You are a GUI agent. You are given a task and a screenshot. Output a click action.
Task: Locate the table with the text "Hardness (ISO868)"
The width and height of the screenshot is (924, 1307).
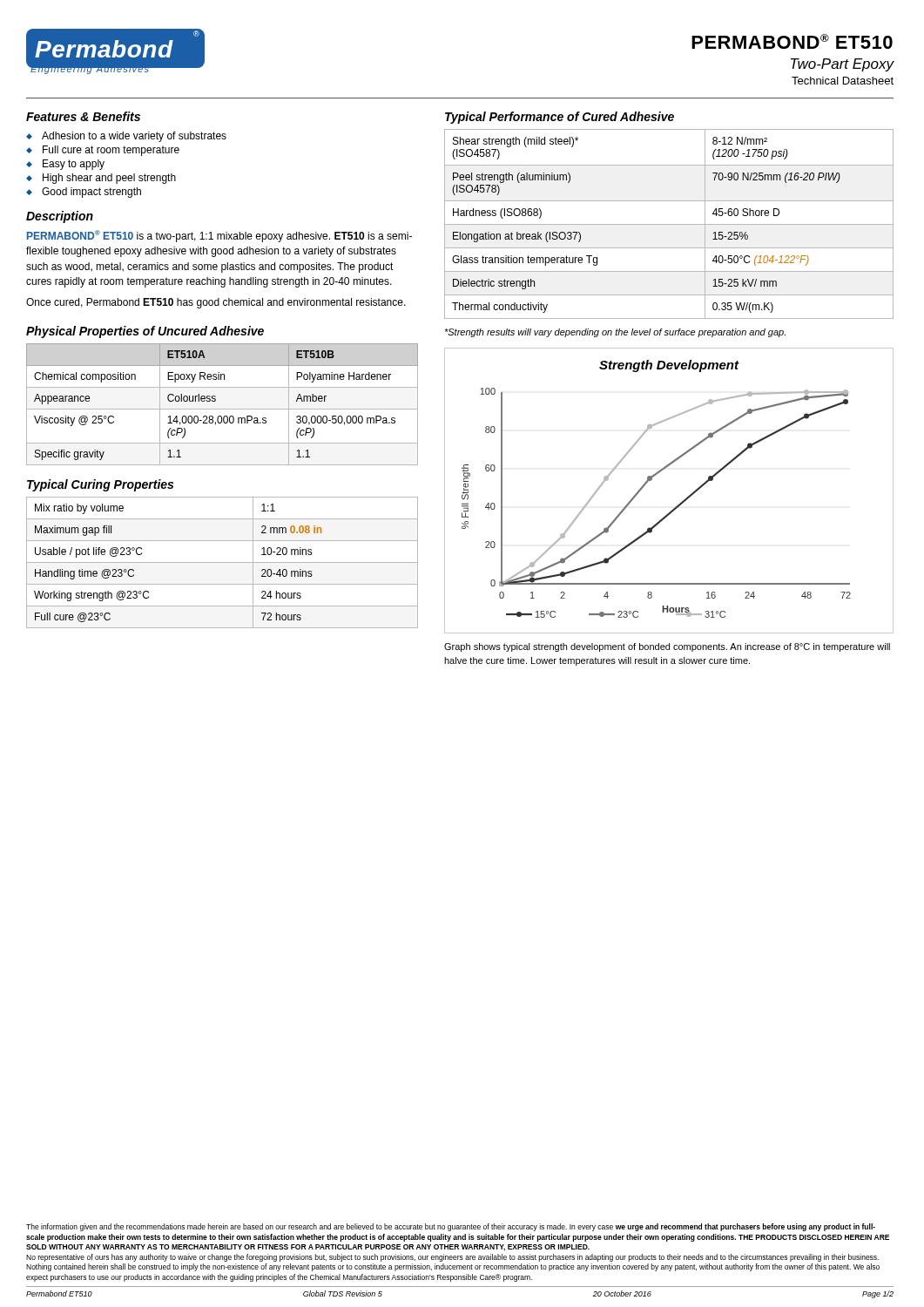pos(669,224)
